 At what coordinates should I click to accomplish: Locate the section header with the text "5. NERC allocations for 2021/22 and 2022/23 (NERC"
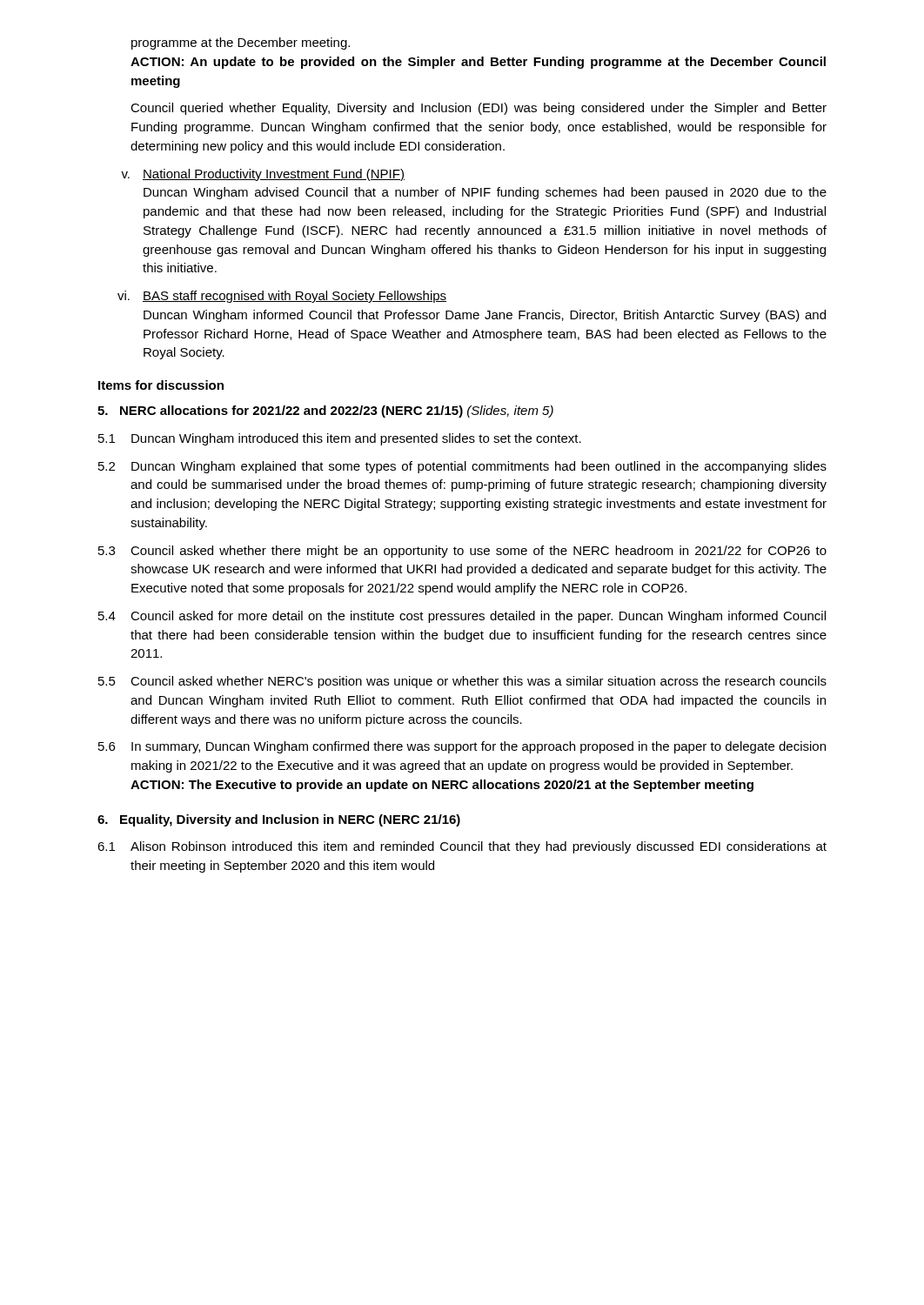pos(326,410)
